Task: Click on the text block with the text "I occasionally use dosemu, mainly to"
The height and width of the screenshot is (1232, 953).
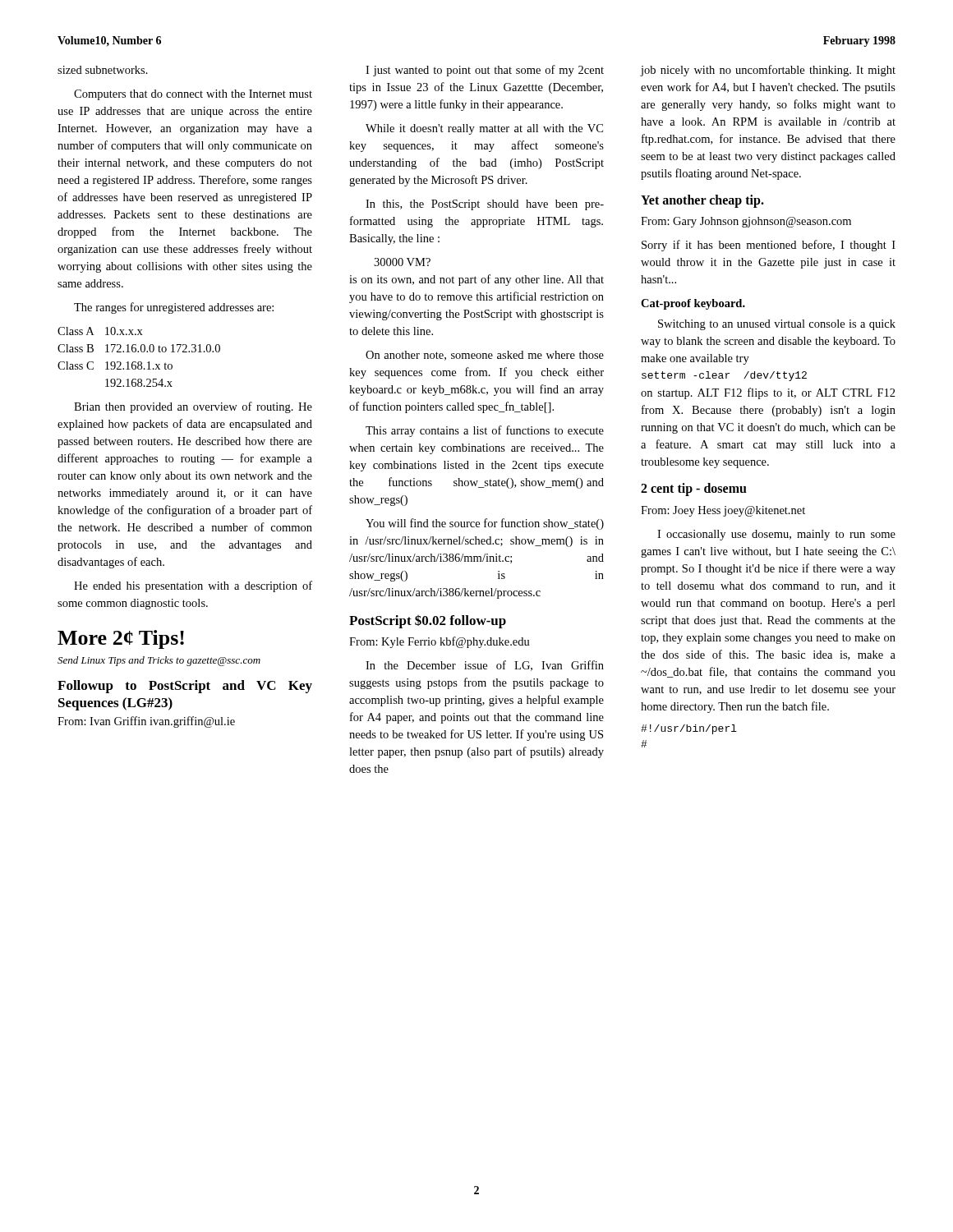Action: point(768,620)
